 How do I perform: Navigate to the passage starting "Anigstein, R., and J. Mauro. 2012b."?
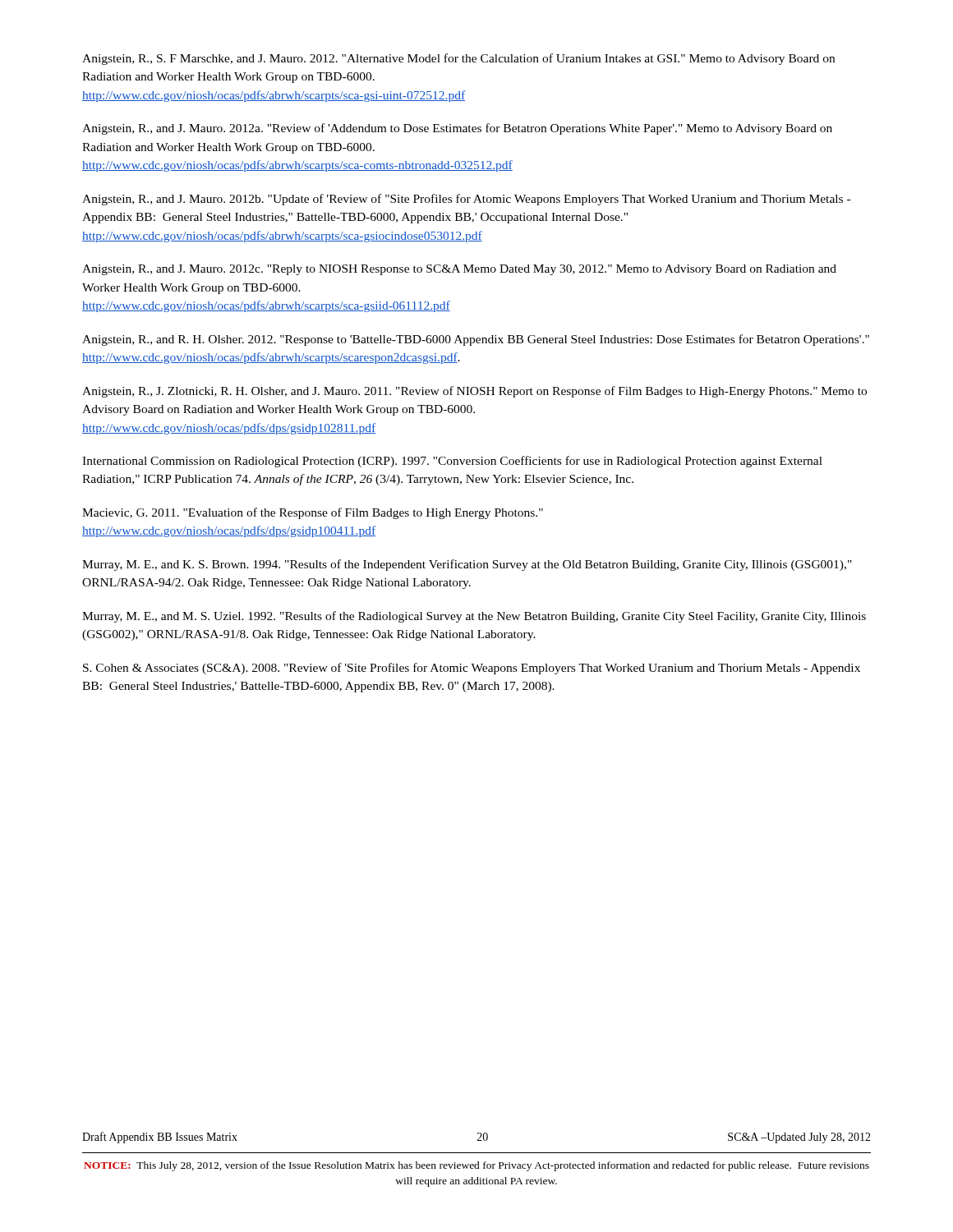pyautogui.click(x=466, y=217)
